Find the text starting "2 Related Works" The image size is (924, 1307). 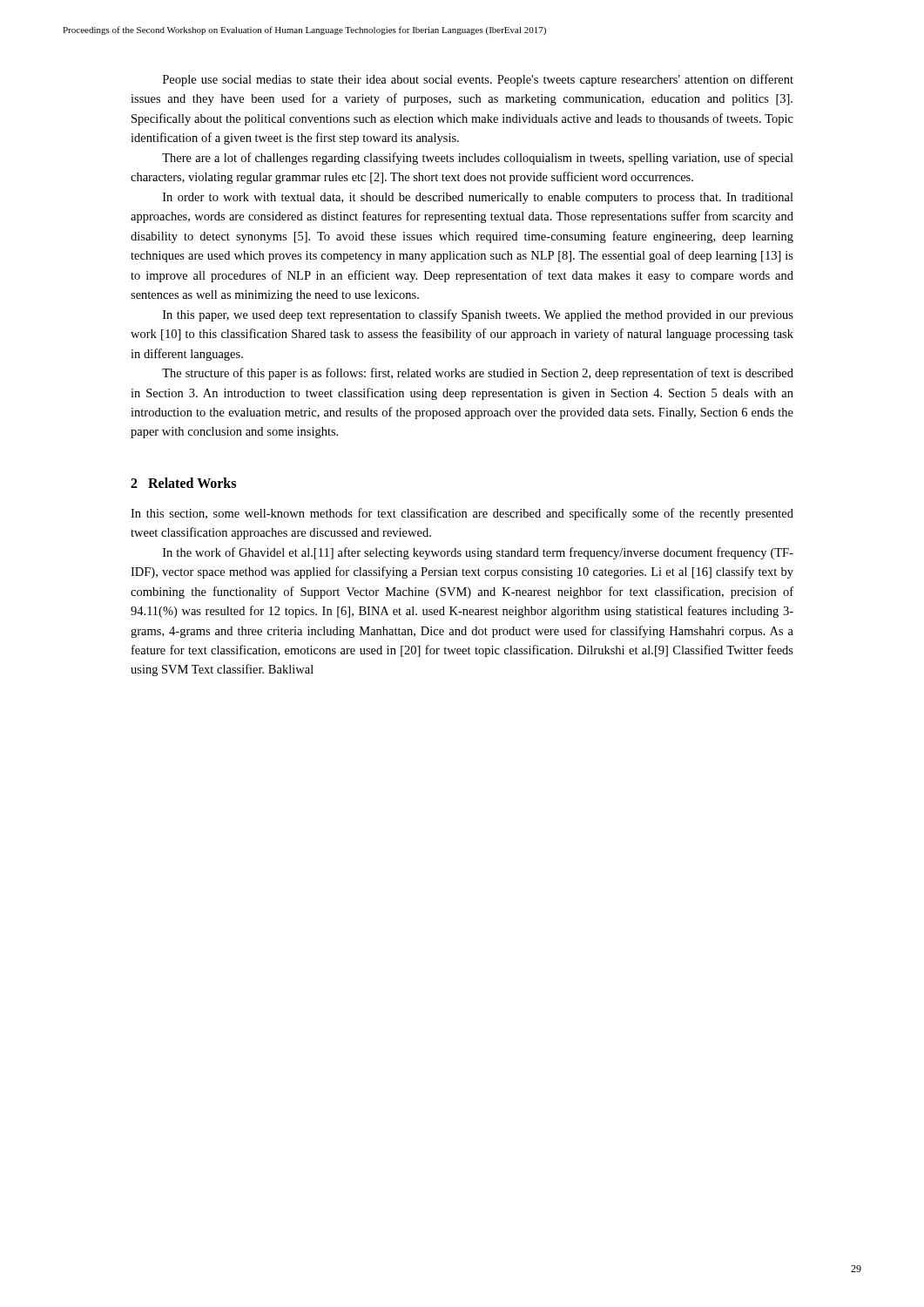coord(184,483)
